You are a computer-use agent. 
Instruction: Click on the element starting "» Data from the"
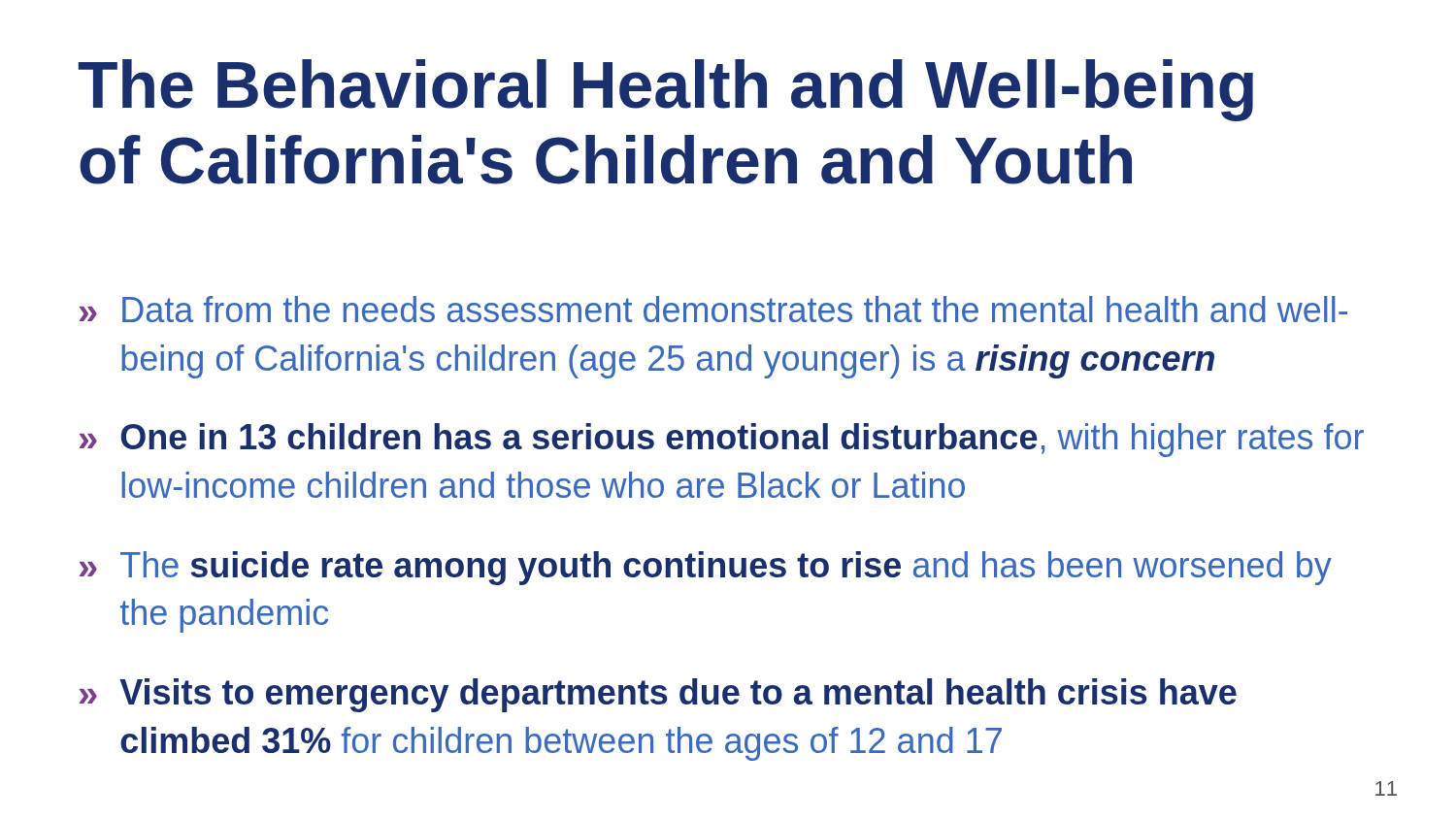[x=728, y=334]
